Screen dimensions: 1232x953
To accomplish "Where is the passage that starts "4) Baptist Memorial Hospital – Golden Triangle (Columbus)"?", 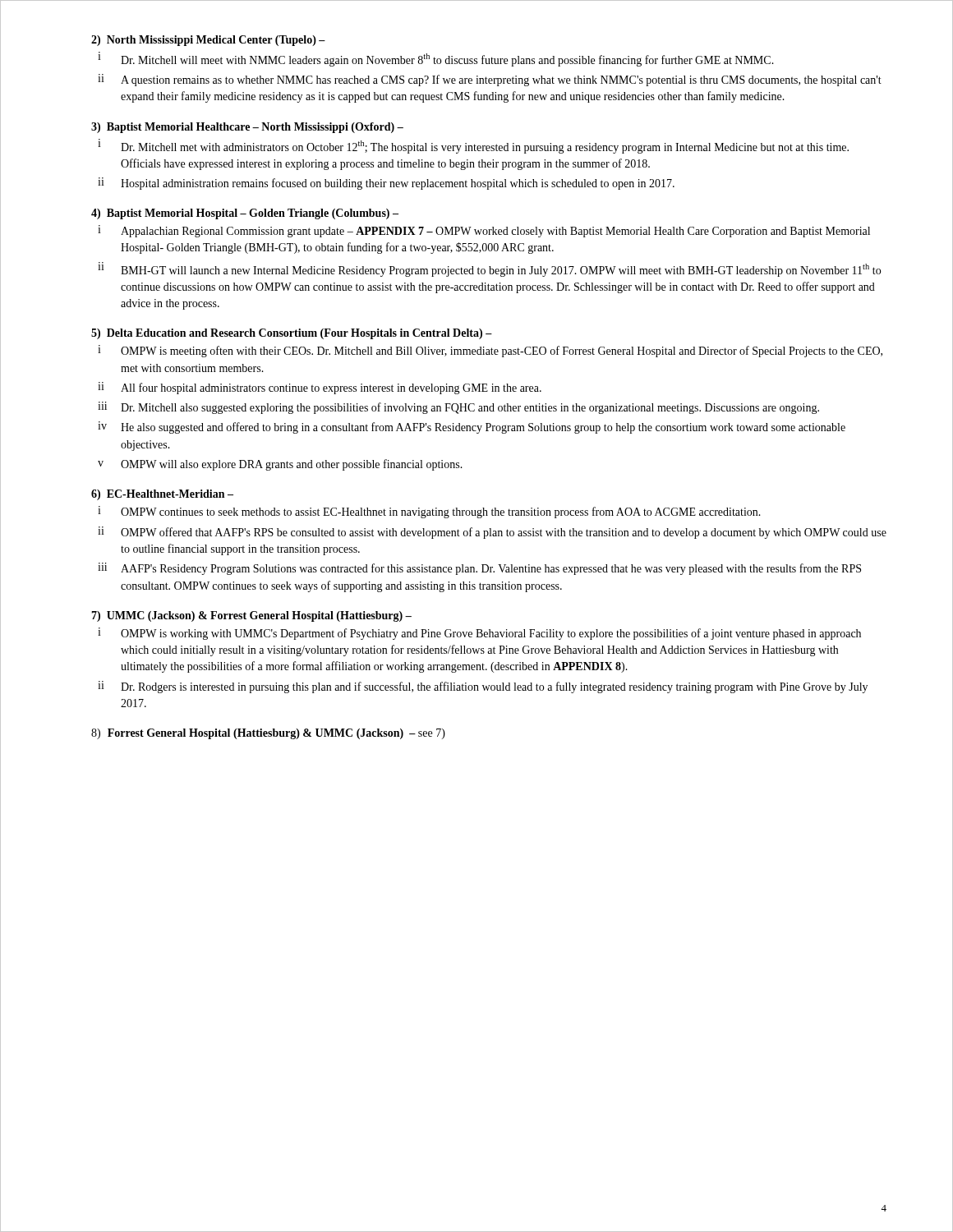I will point(489,260).
